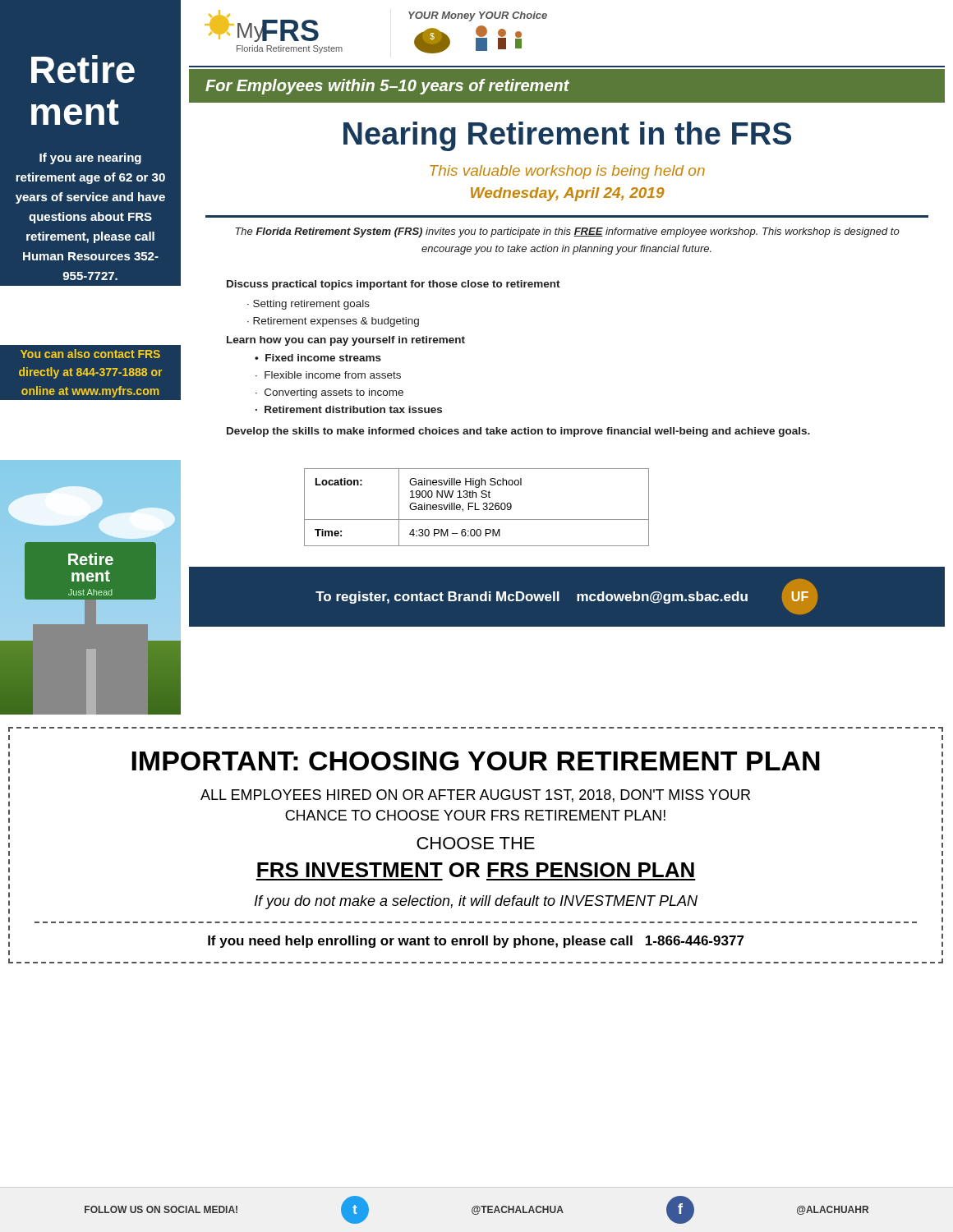Click on the text block with the text "For Employees within 5–10 years"
Viewport: 953px width, 1232px height.
click(x=387, y=85)
